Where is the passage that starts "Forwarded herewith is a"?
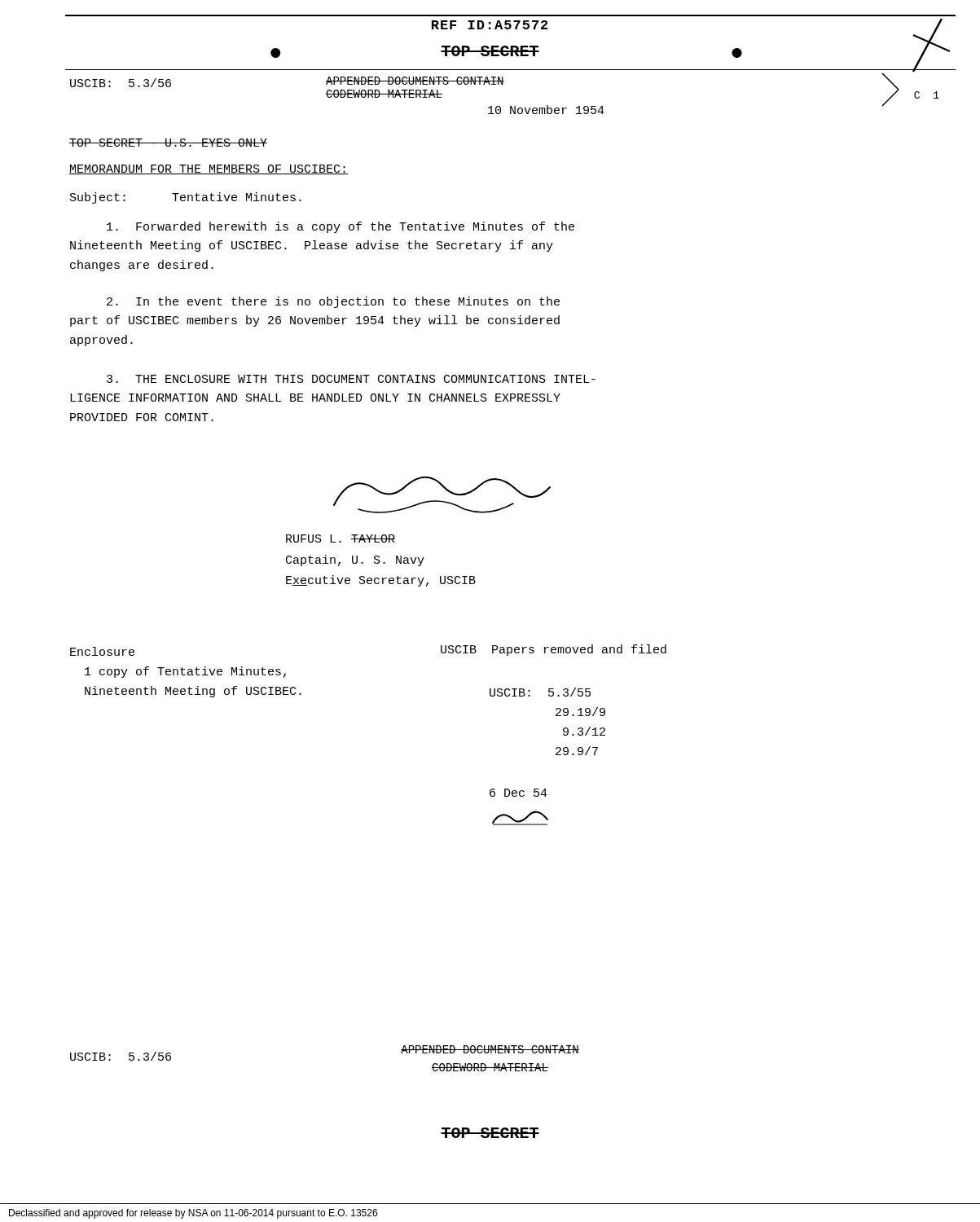 tap(322, 247)
